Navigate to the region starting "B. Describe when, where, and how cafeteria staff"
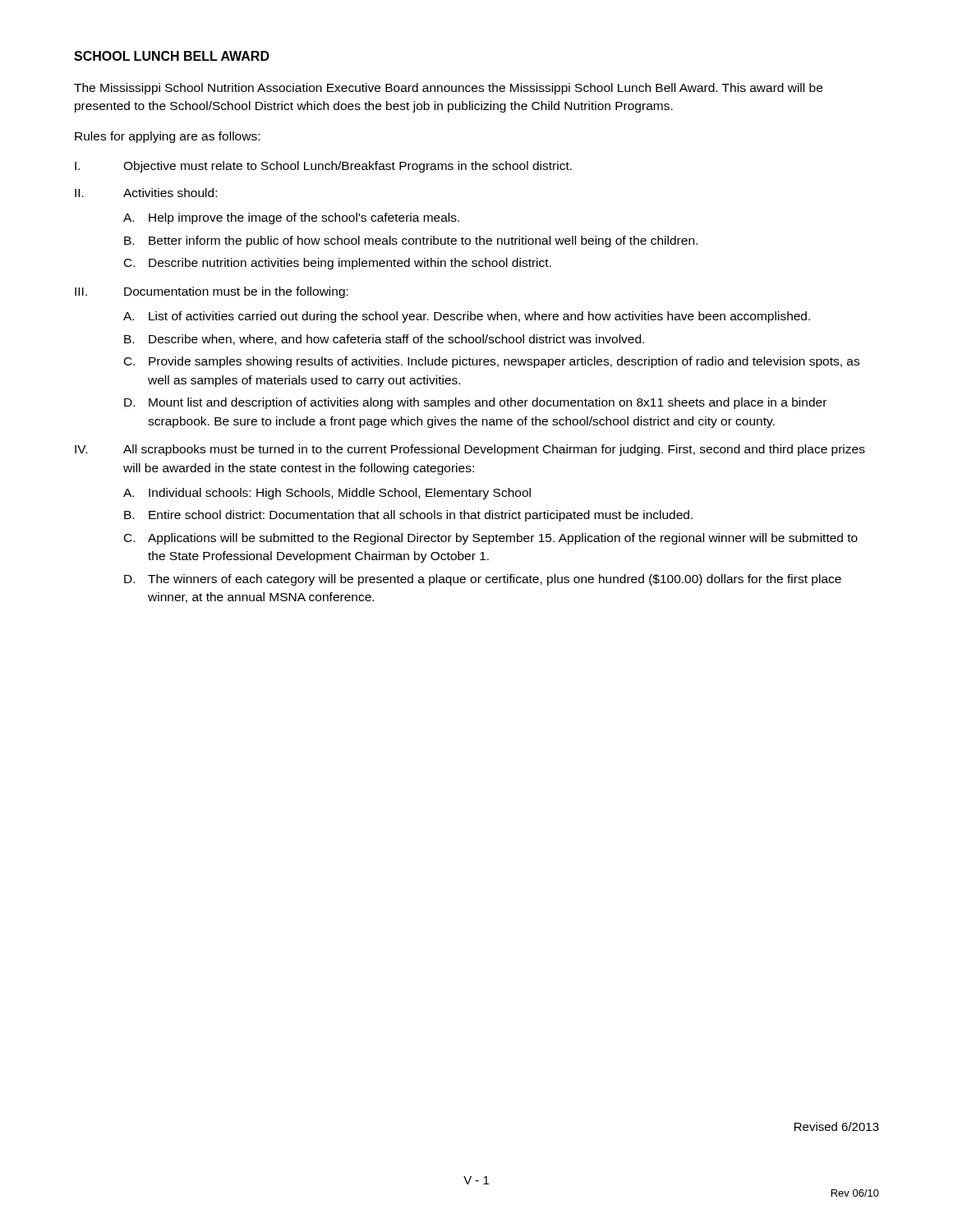The image size is (953, 1232). tap(501, 339)
